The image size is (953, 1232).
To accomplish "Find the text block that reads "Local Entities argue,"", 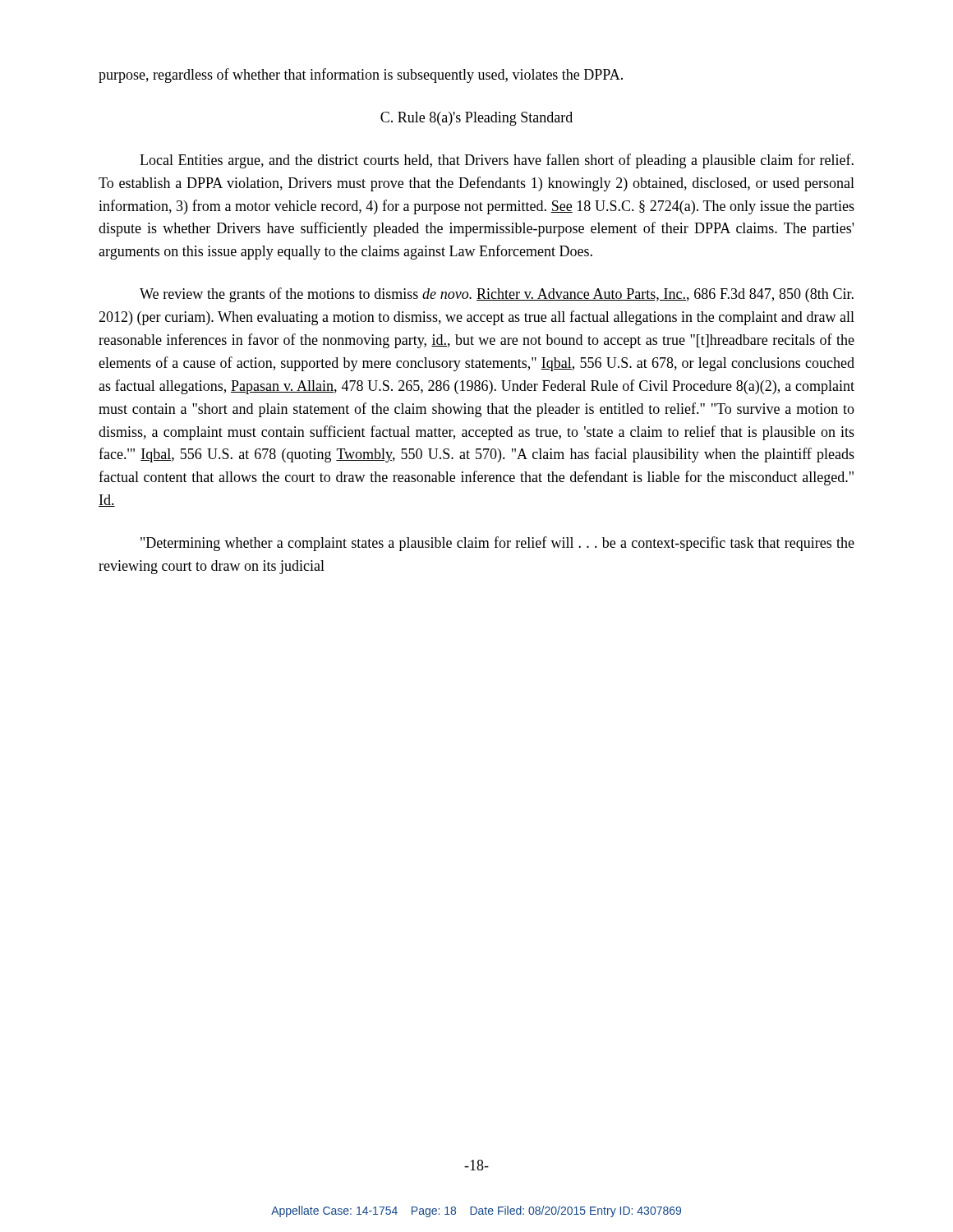I will (476, 207).
